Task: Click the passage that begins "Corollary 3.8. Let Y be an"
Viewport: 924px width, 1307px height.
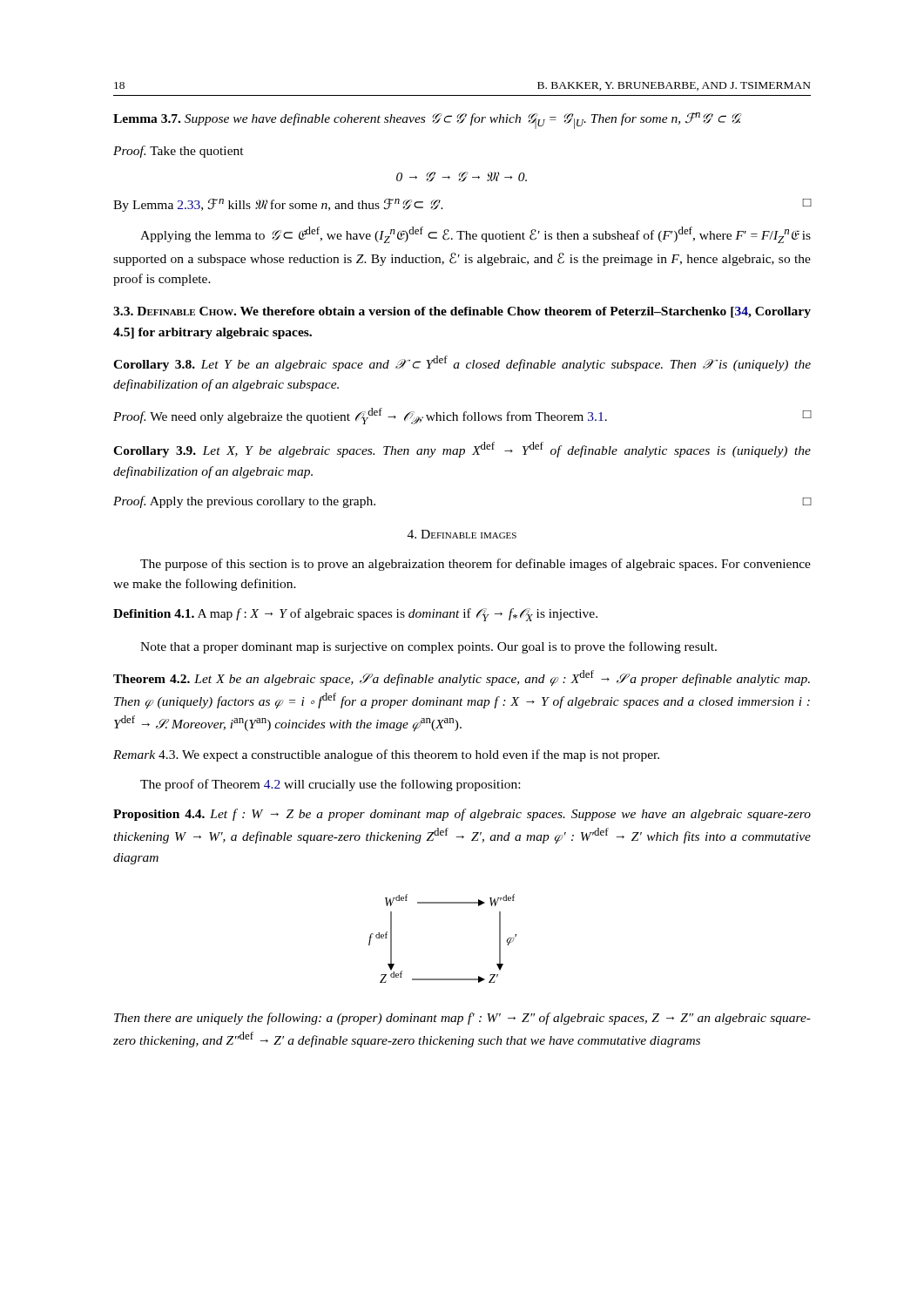Action: pyautogui.click(x=462, y=373)
